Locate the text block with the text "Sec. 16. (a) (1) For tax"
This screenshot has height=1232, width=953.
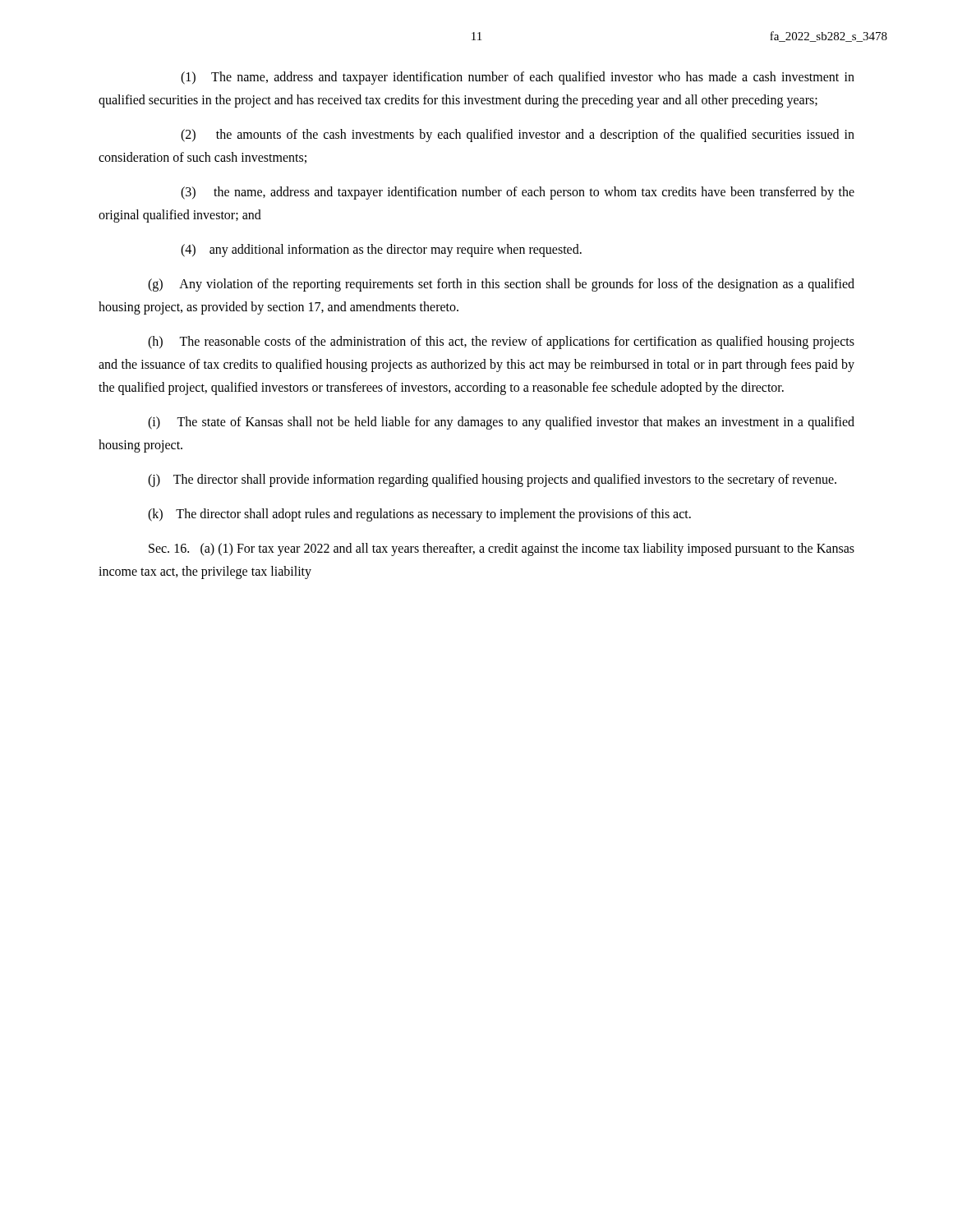[x=476, y=560]
